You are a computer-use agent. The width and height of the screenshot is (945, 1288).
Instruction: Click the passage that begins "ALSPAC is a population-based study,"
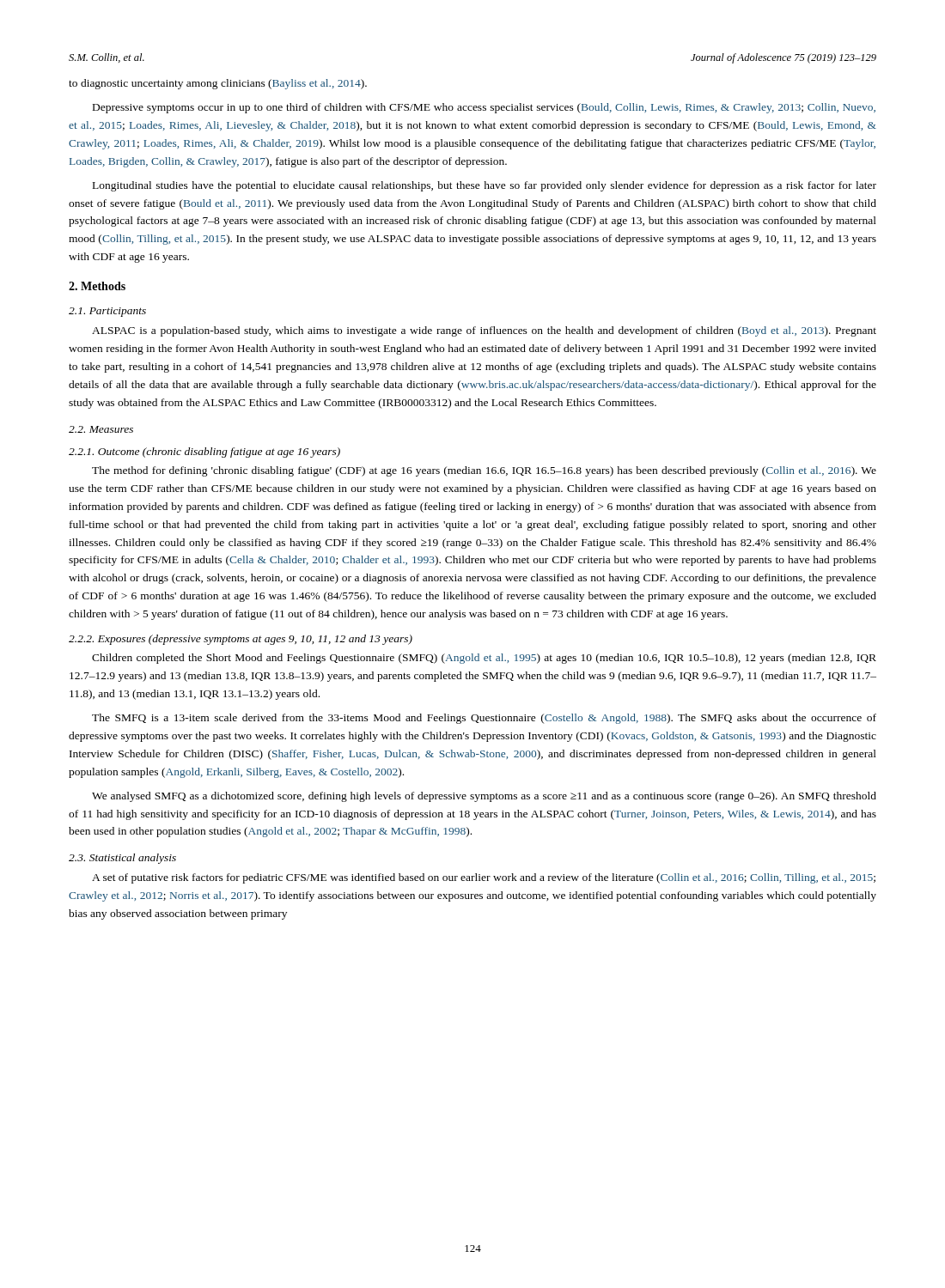tap(472, 367)
